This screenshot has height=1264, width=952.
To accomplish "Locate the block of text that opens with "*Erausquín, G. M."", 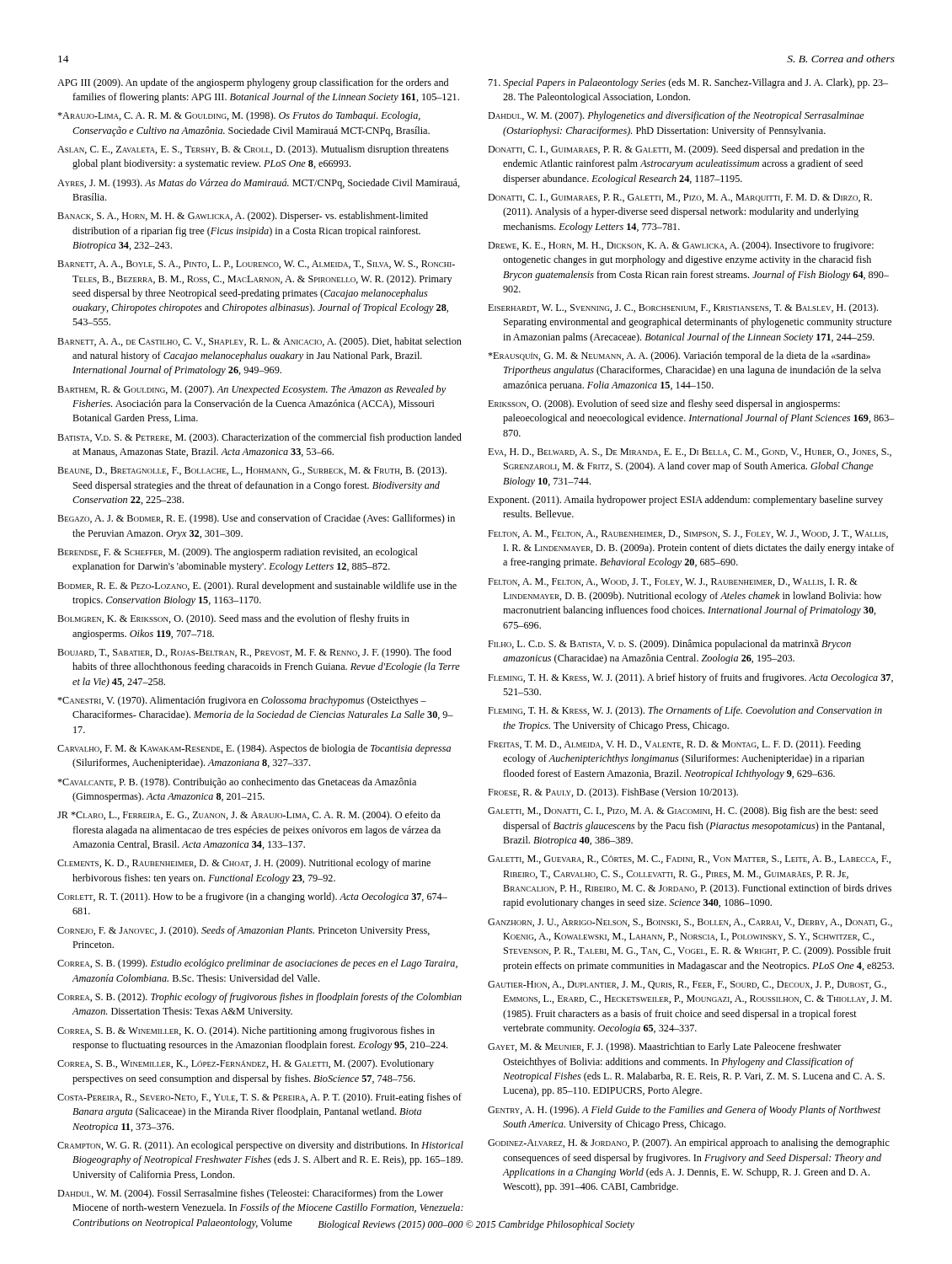I will pos(684,370).
